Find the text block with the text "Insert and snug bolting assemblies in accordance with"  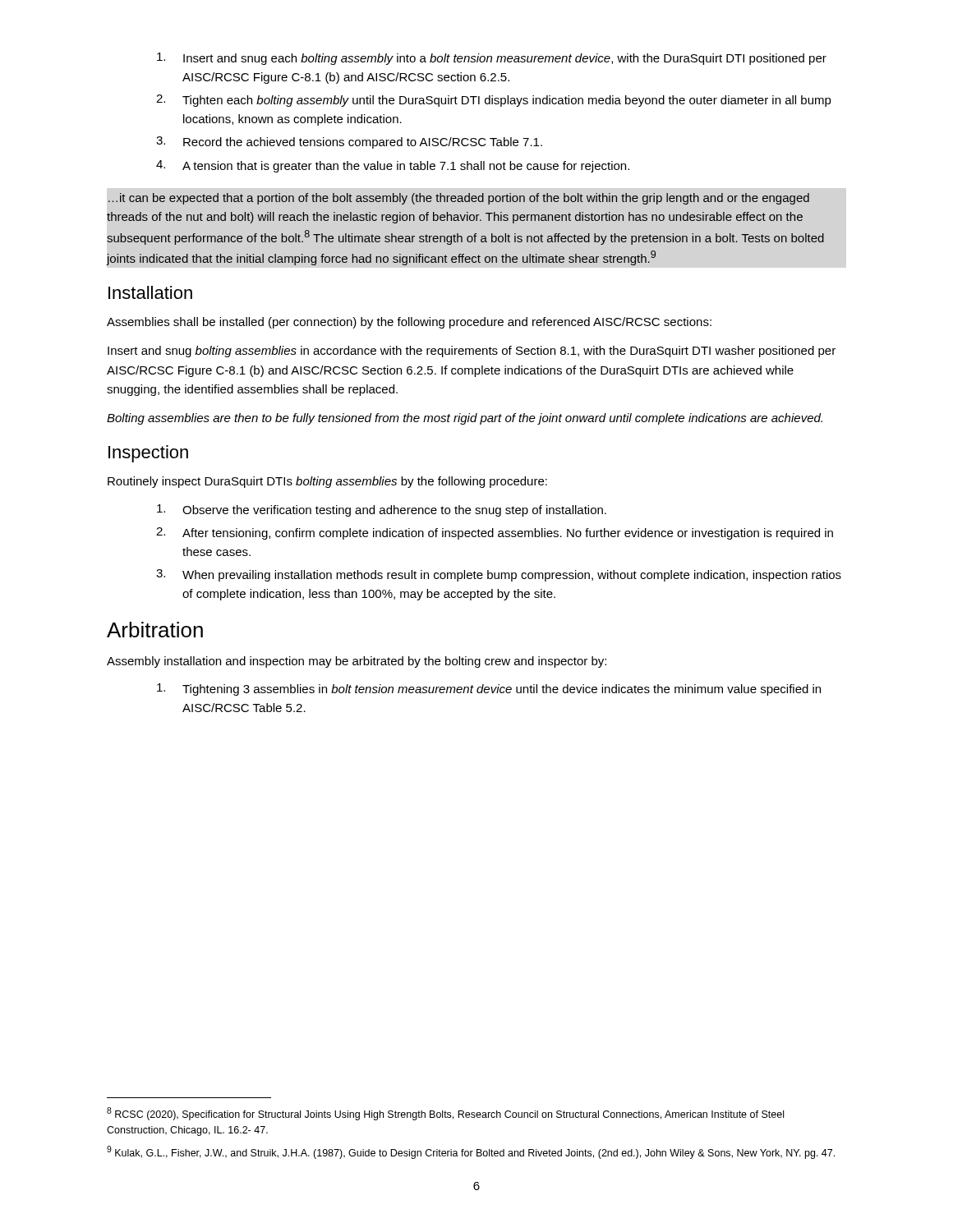click(x=471, y=370)
